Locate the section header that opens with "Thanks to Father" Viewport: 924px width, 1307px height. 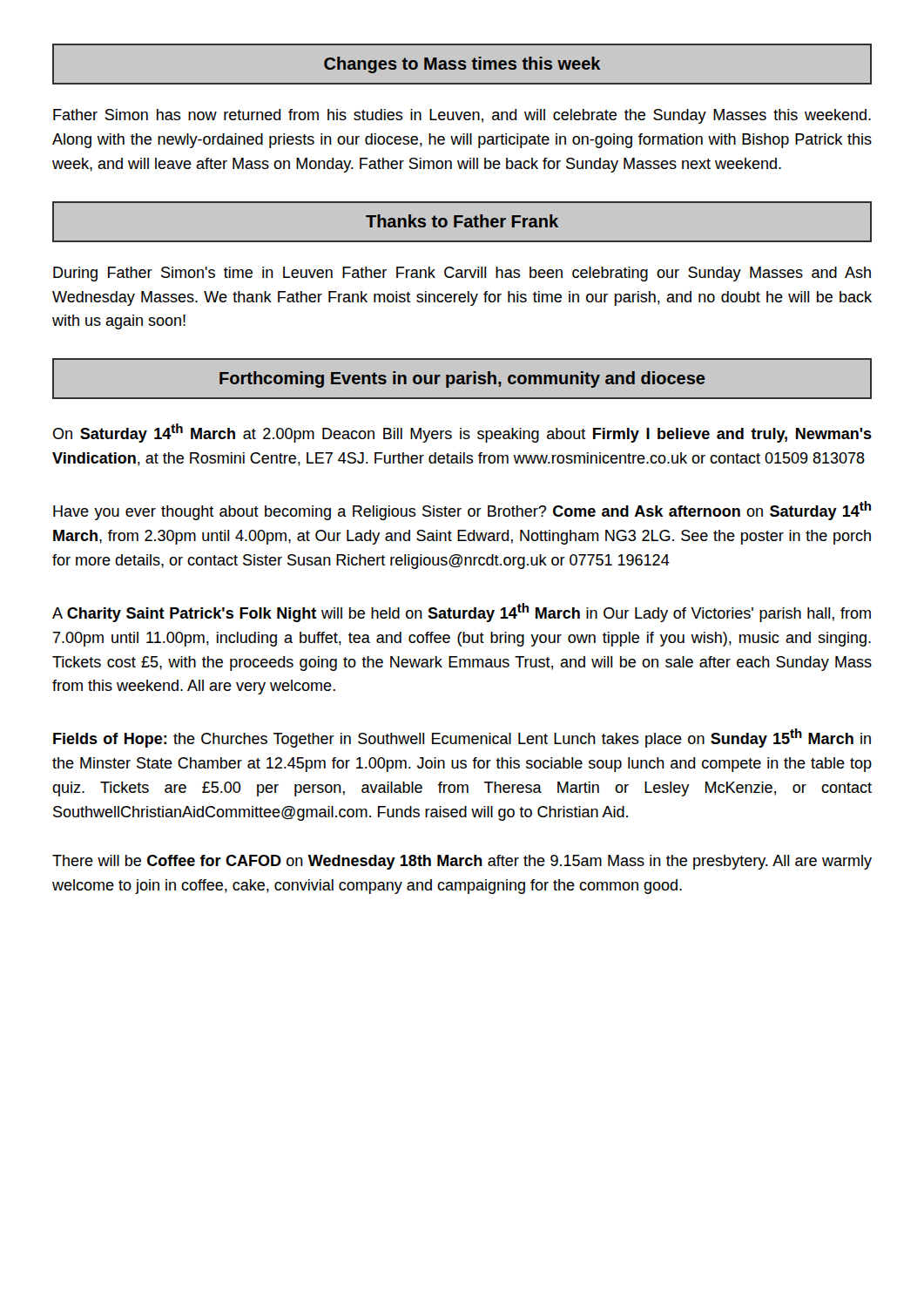462,221
